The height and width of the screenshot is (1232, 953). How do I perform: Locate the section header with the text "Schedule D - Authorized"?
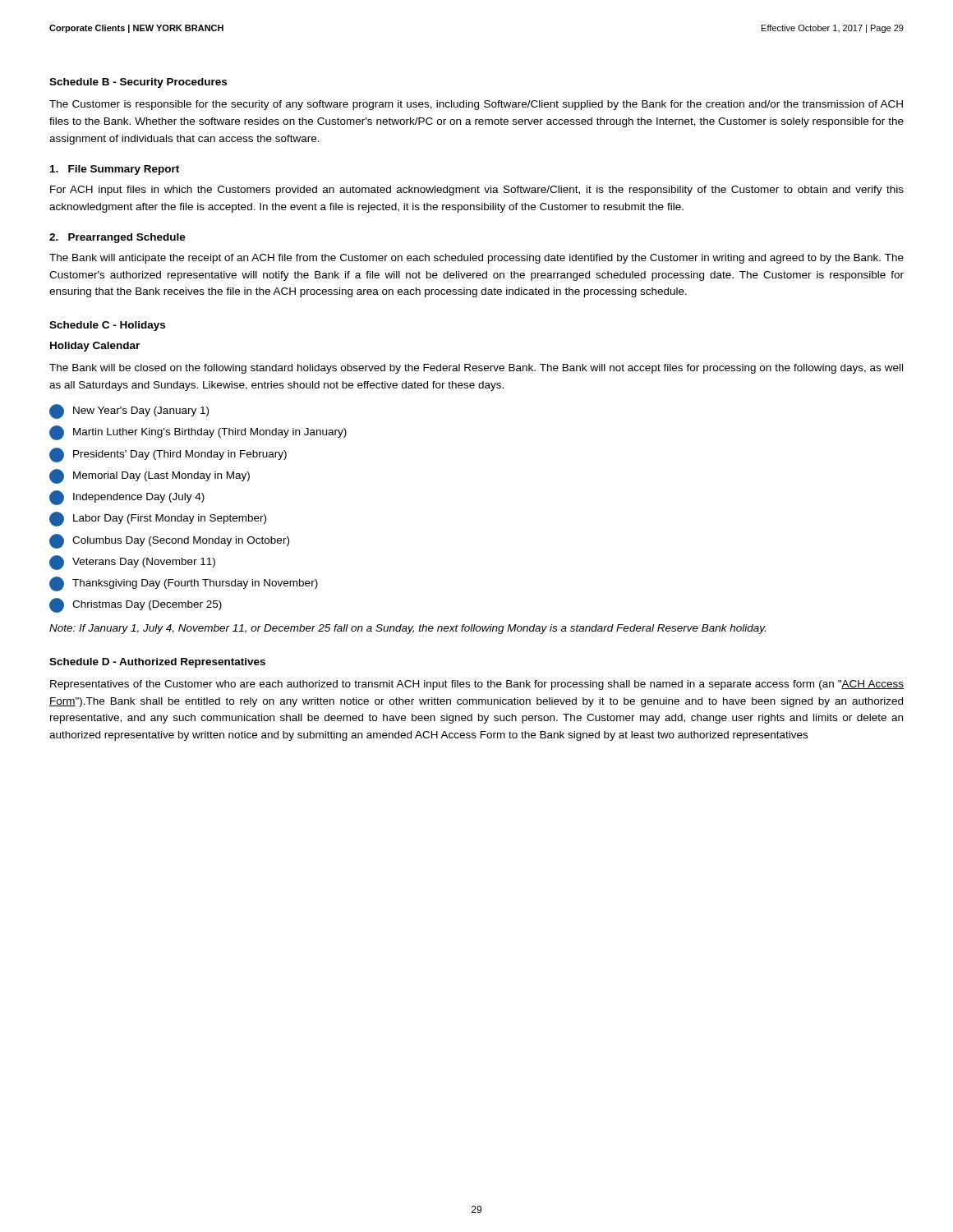click(158, 661)
